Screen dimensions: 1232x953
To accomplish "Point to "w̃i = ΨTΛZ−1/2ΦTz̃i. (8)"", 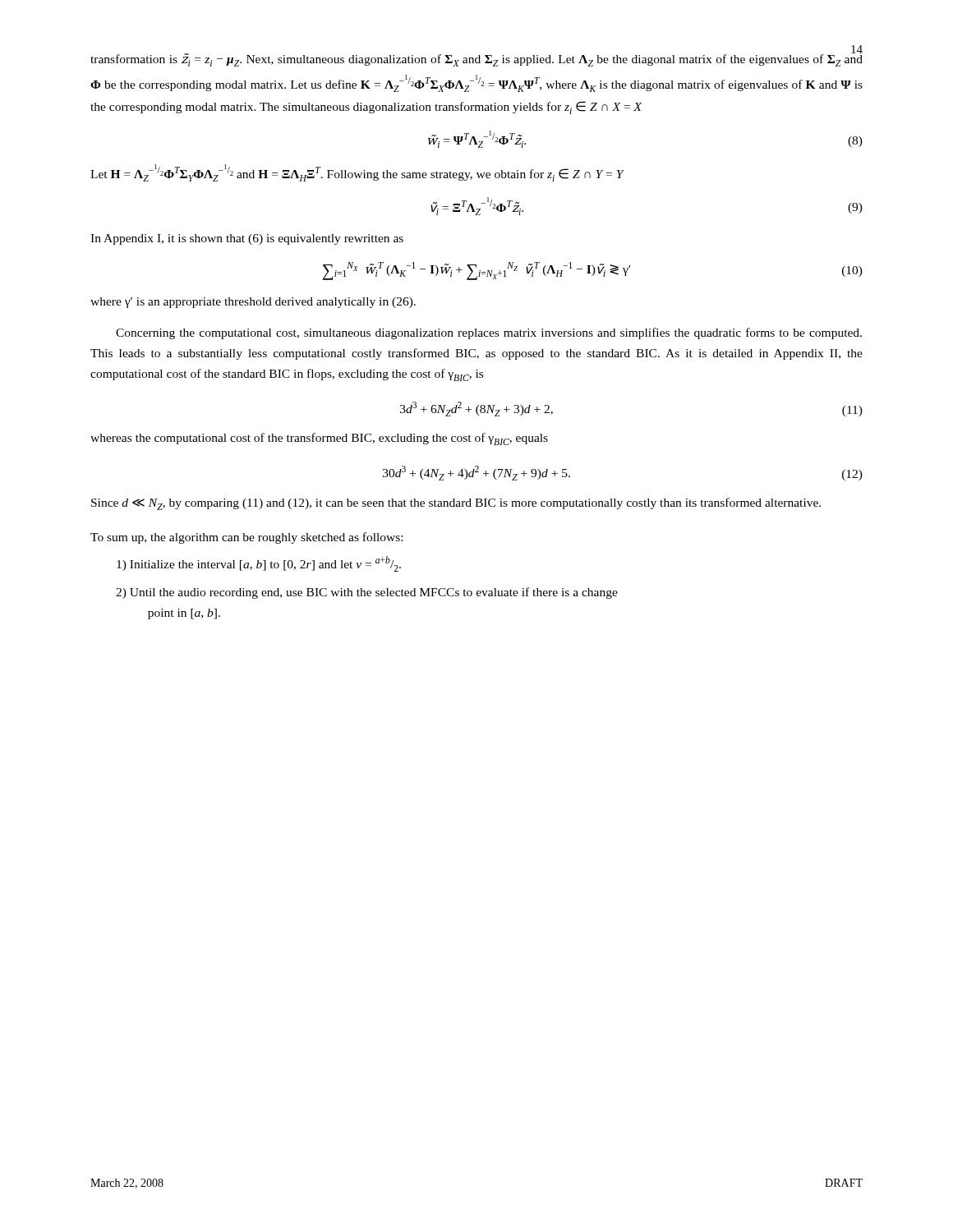I will [x=475, y=139].
